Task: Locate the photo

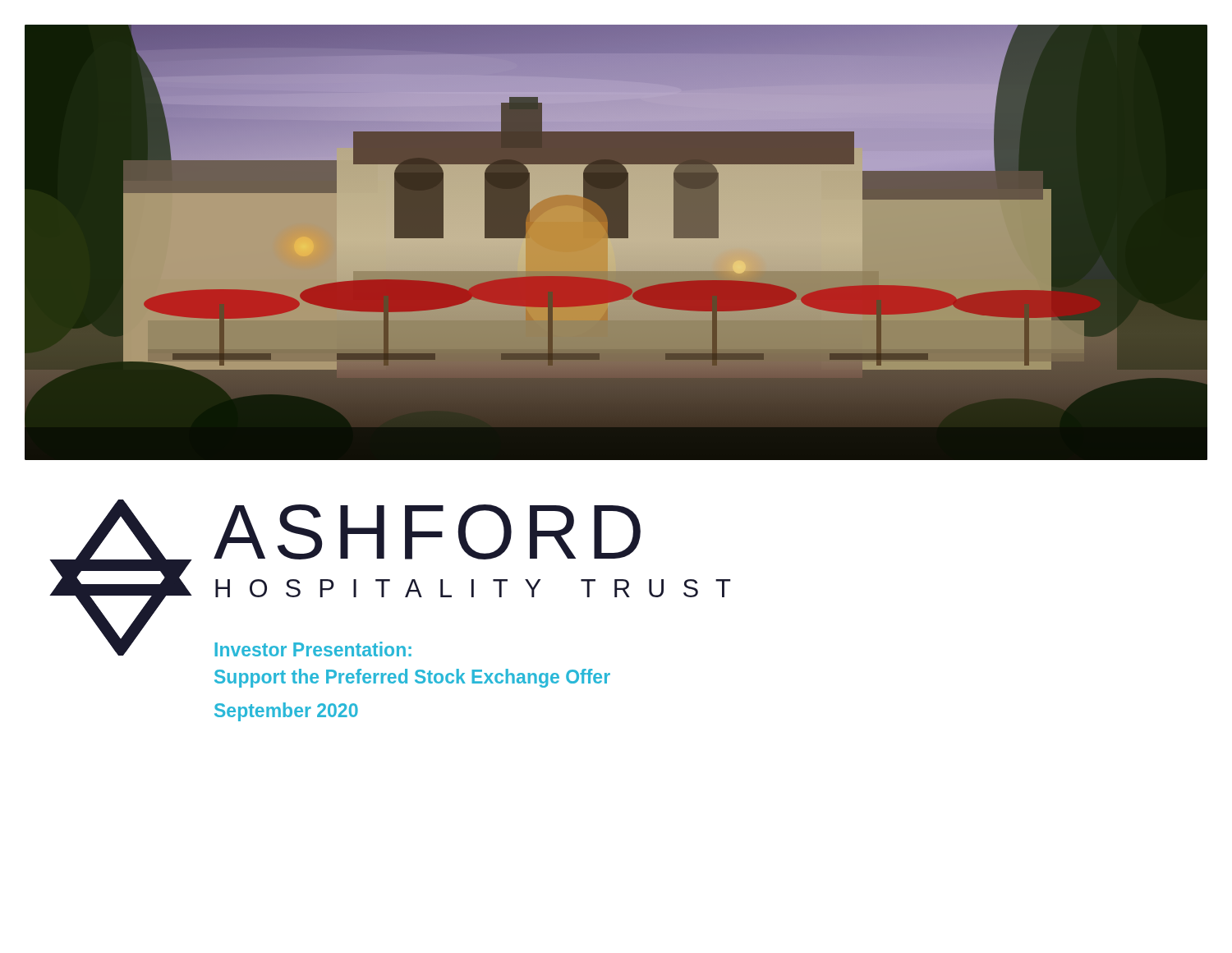Action: 616,242
